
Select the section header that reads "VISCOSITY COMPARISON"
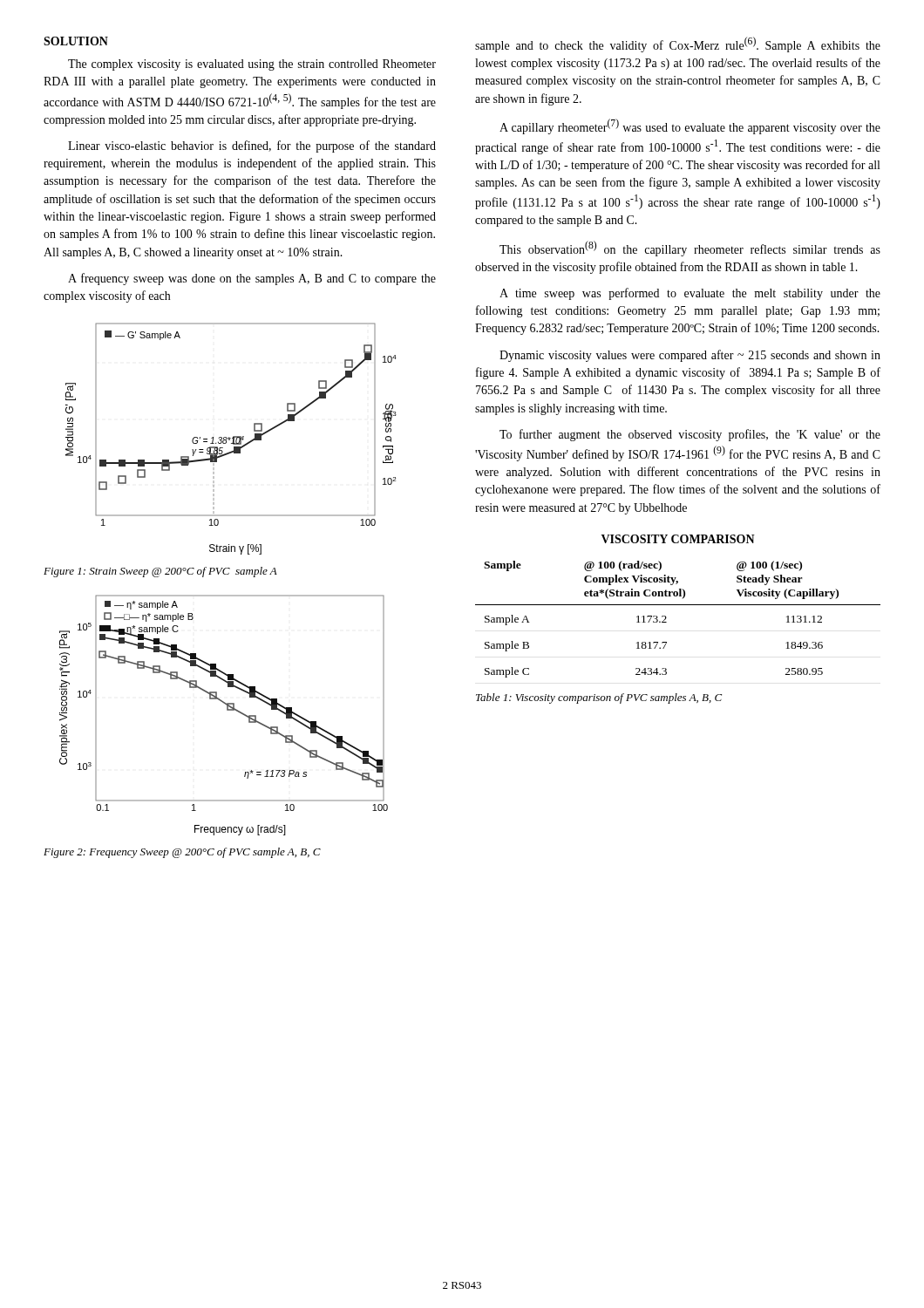click(678, 539)
